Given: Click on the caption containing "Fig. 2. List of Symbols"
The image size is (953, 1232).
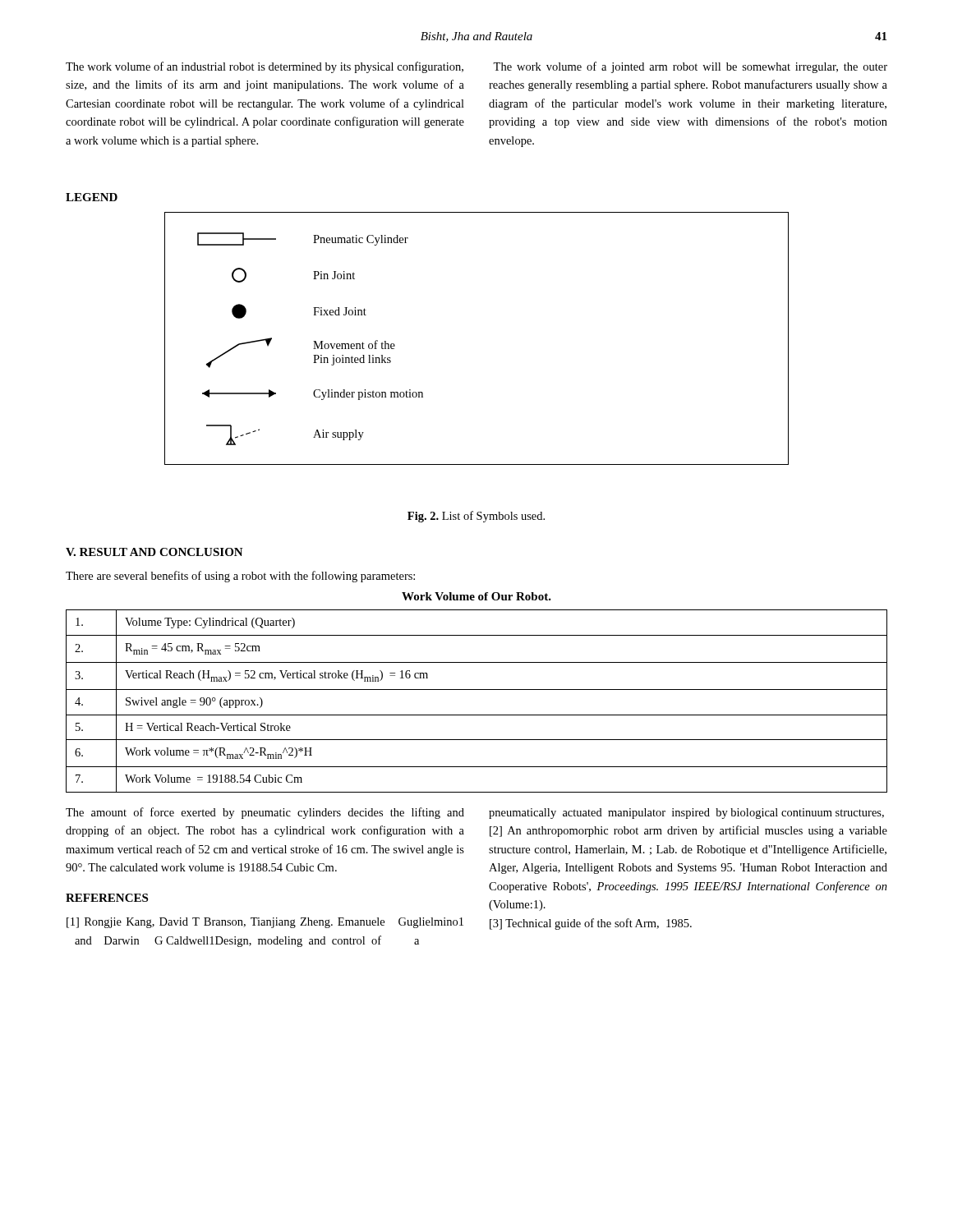Looking at the screenshot, I should pos(476,516).
